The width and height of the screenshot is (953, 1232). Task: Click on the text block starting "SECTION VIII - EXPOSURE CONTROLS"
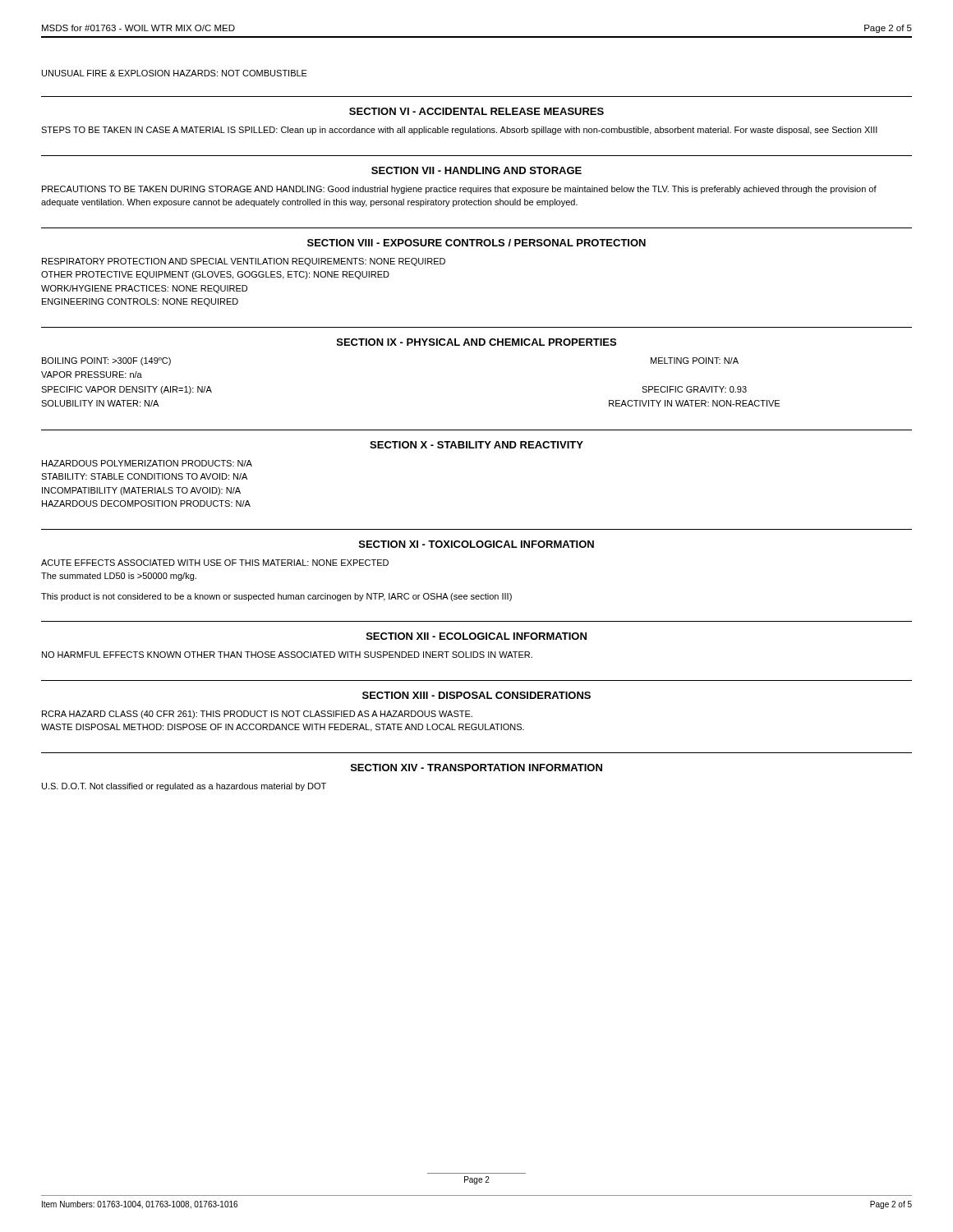coord(476,242)
